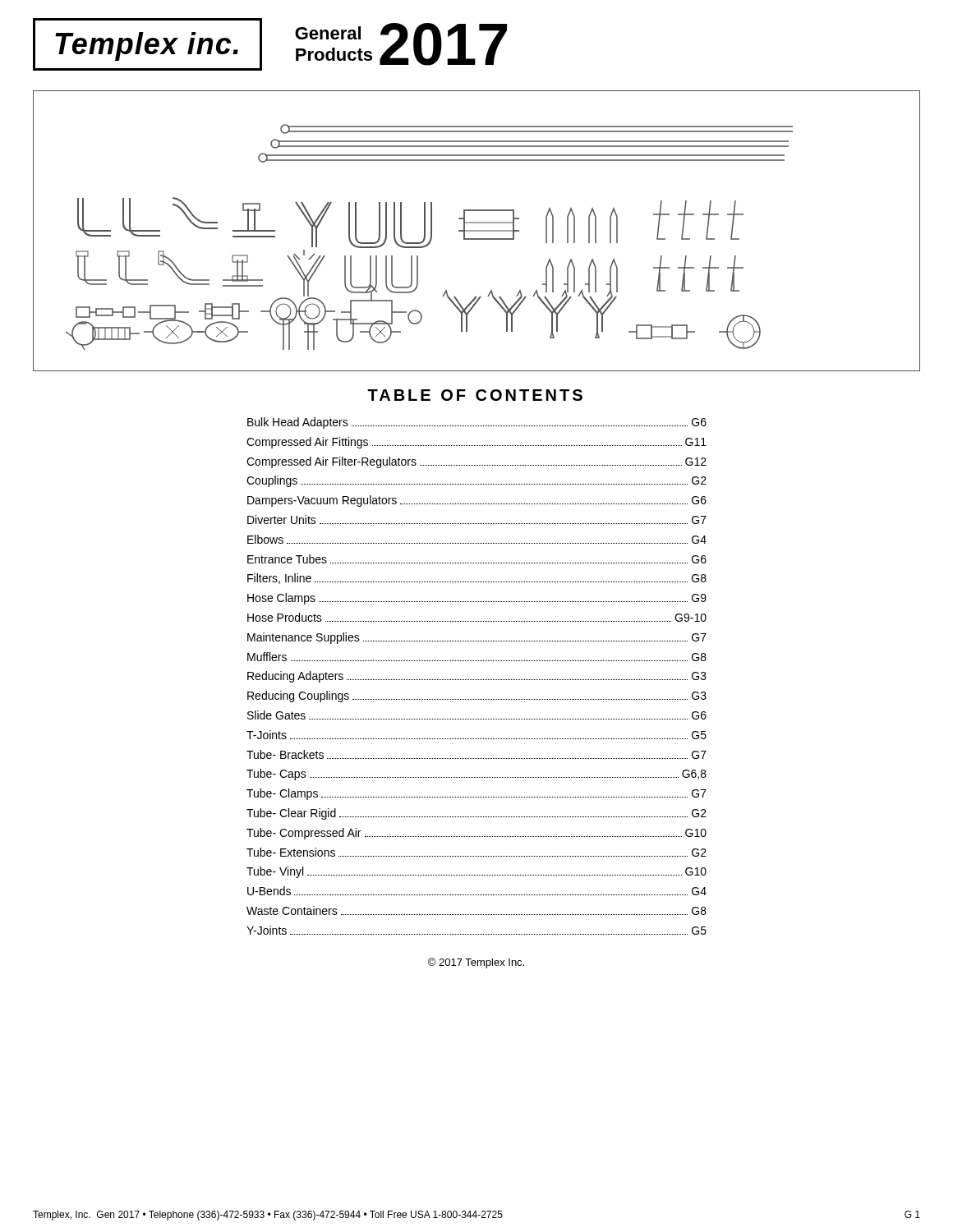Click on the list item containing "Tube- Vinyl G10"
The height and width of the screenshot is (1232, 953).
pyautogui.click(x=476, y=872)
